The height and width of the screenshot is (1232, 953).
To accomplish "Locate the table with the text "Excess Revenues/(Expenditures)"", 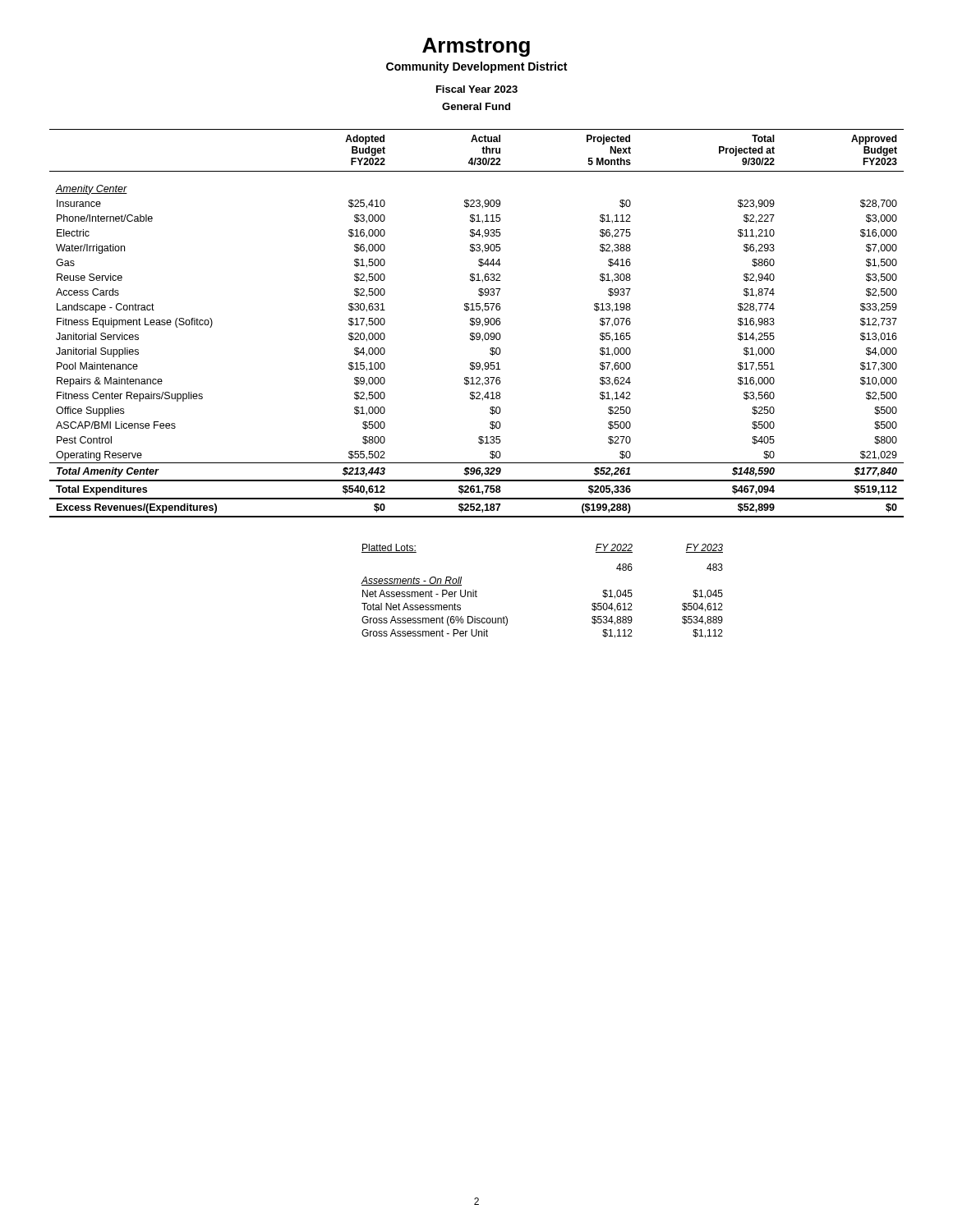I will 476,323.
